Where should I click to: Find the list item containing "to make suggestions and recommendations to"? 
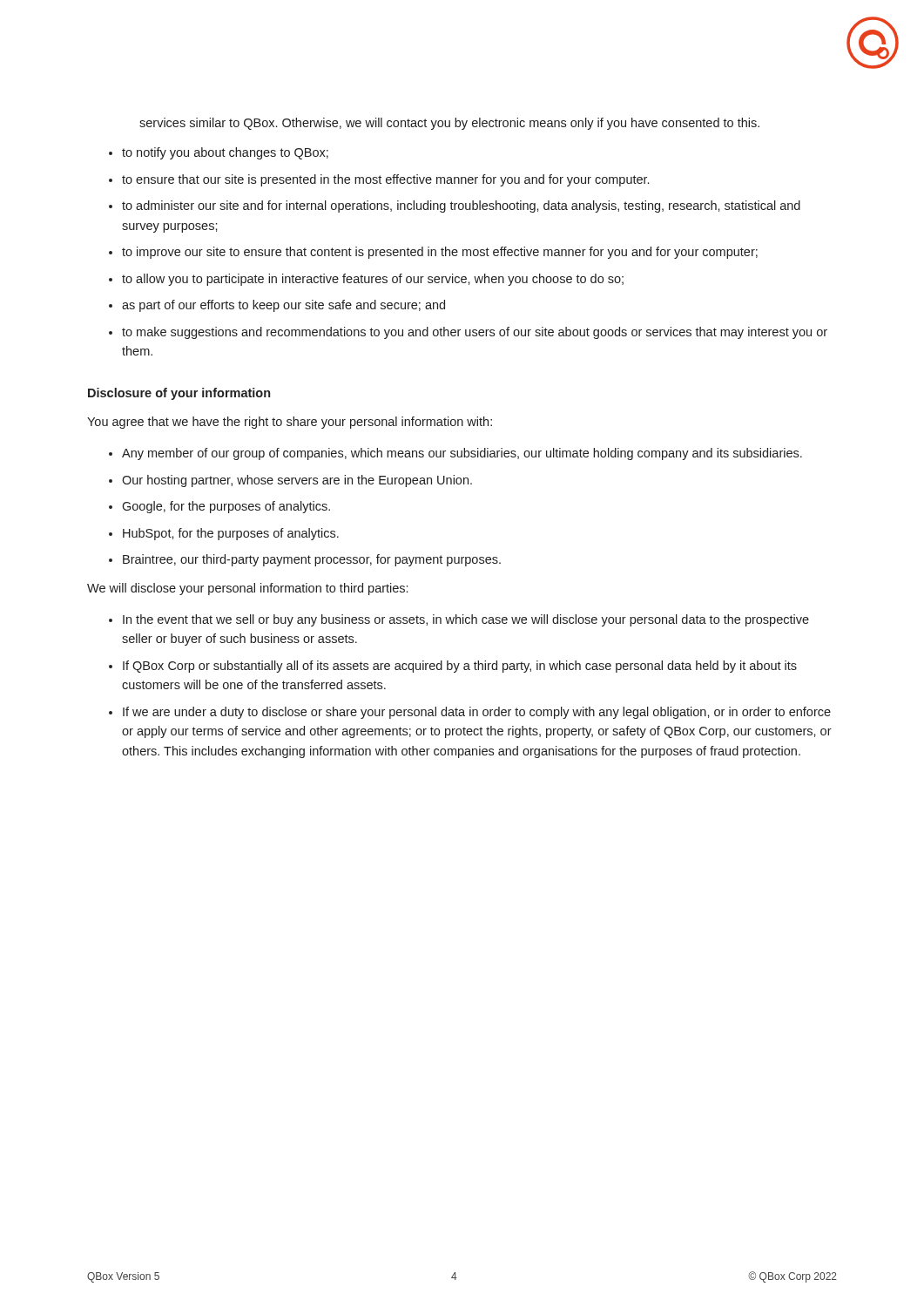tap(475, 342)
